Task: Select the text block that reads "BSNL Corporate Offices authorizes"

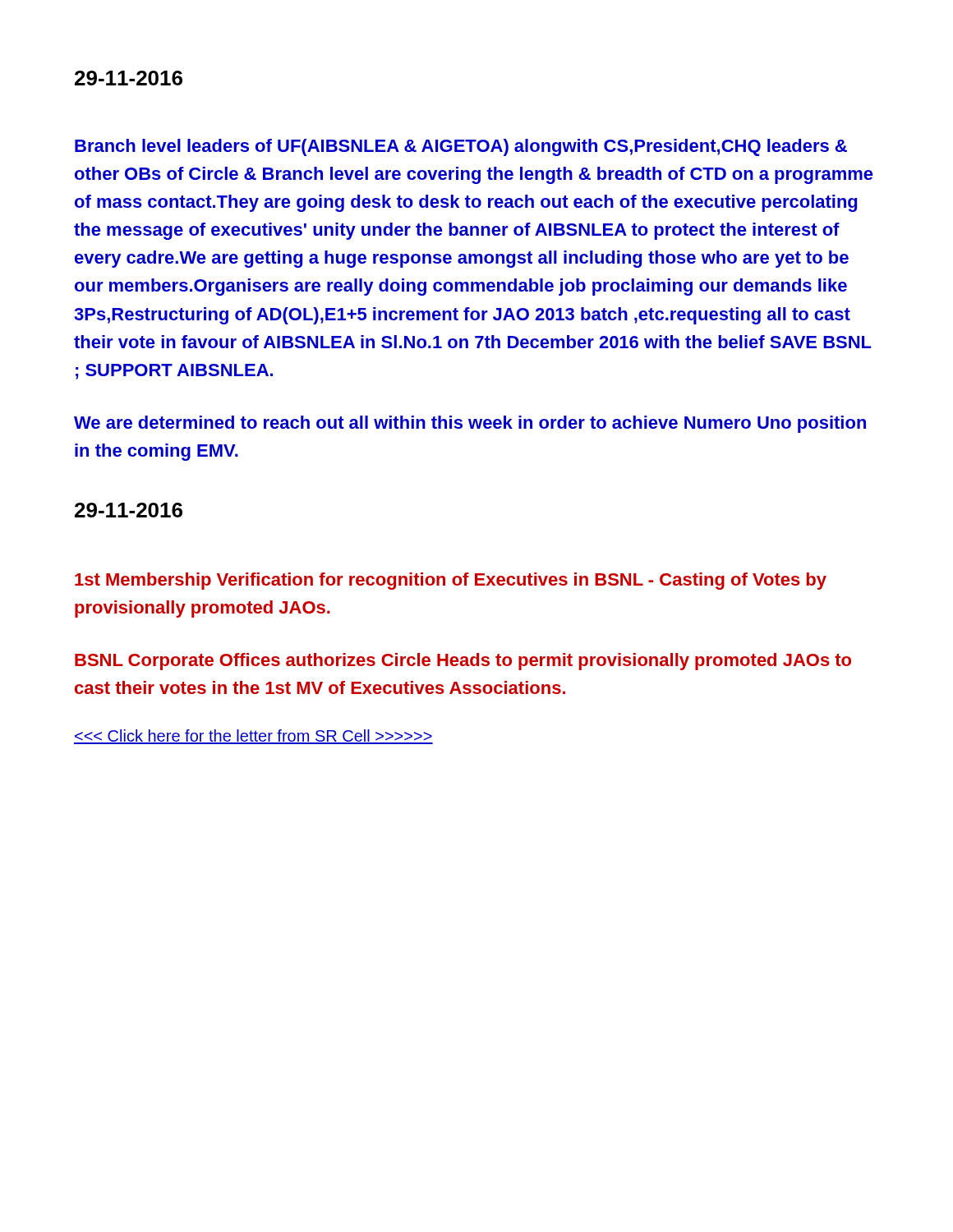Action: click(x=476, y=675)
